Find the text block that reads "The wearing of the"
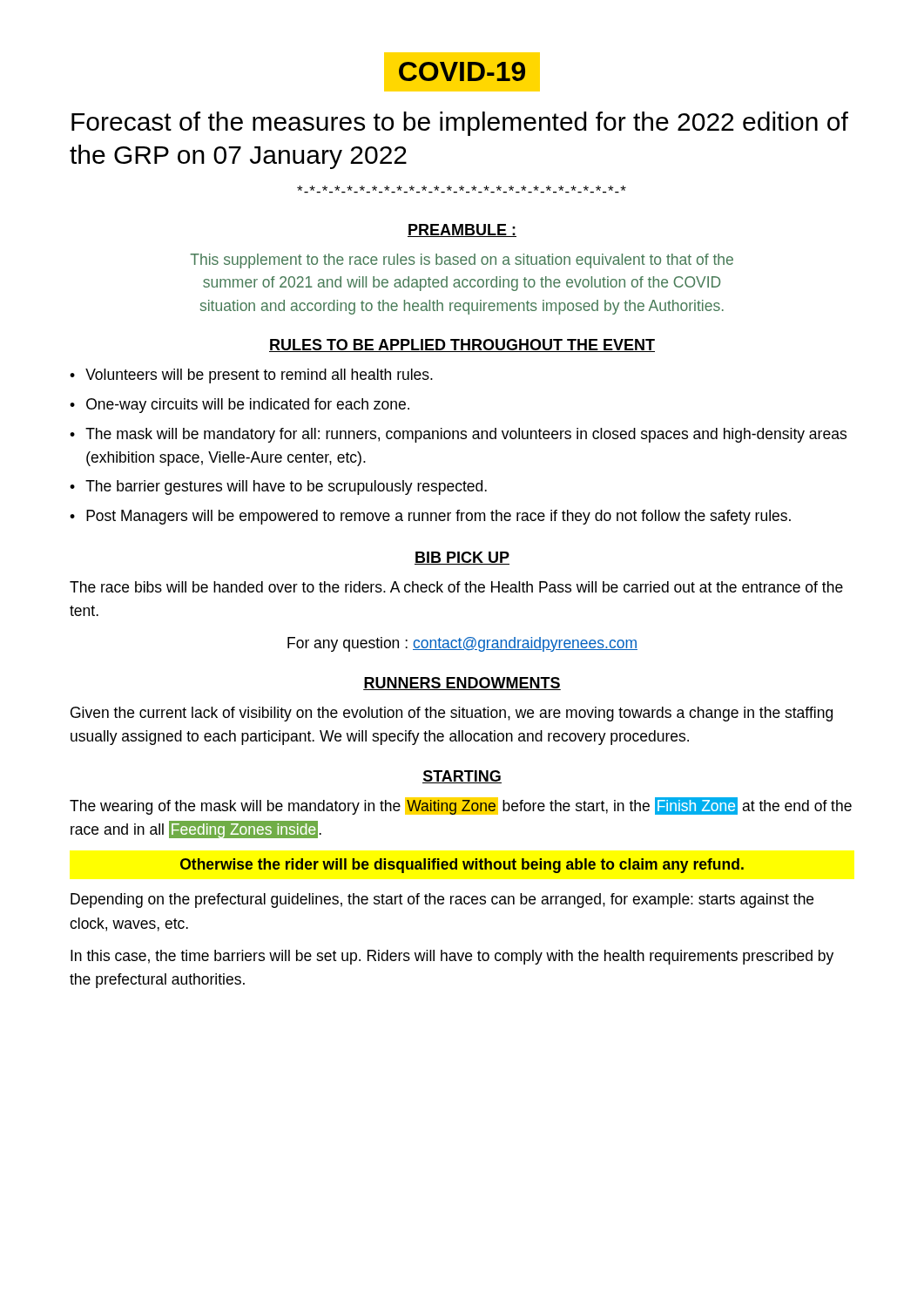The image size is (924, 1307). point(461,818)
